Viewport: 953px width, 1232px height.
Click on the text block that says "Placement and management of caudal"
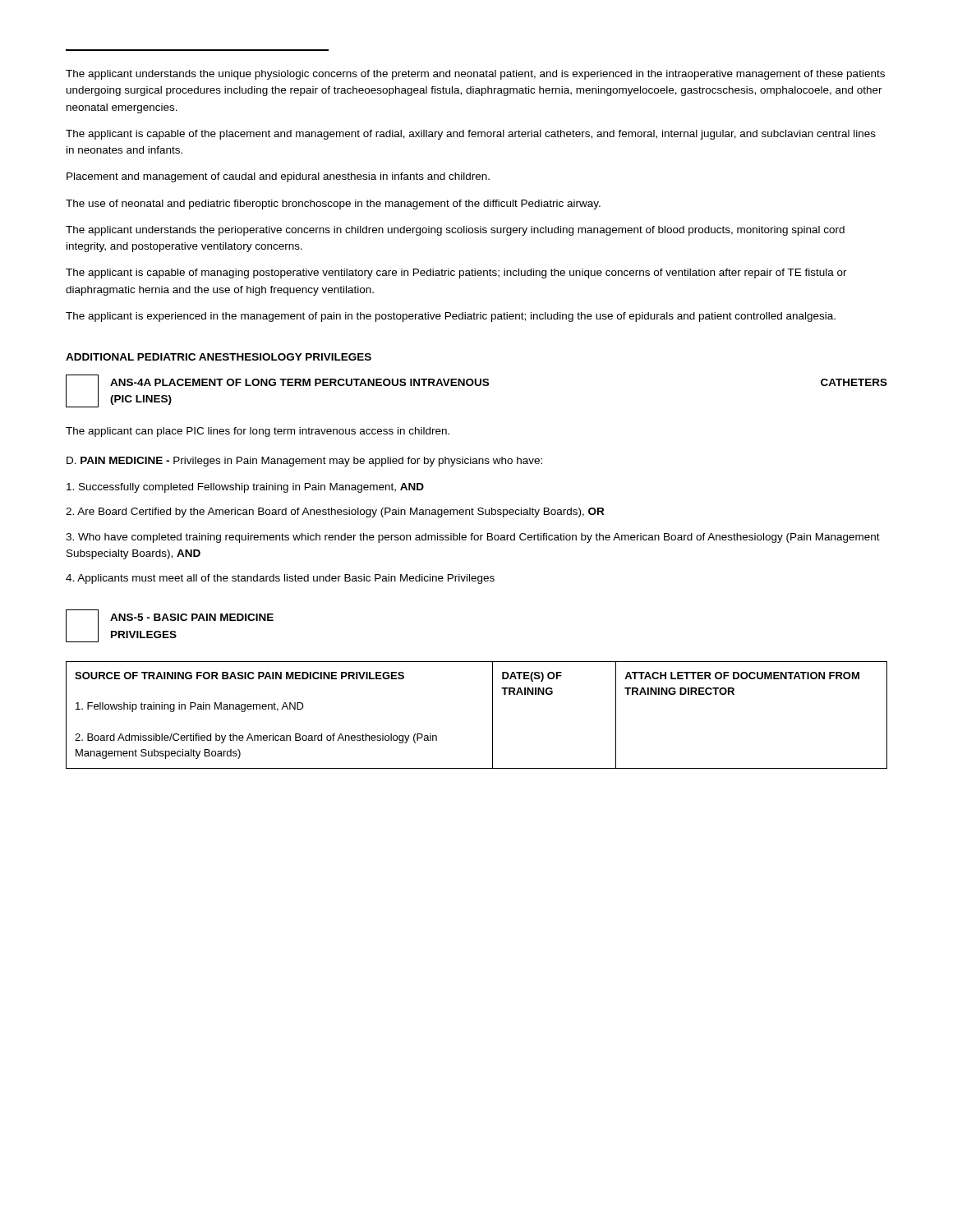[278, 176]
